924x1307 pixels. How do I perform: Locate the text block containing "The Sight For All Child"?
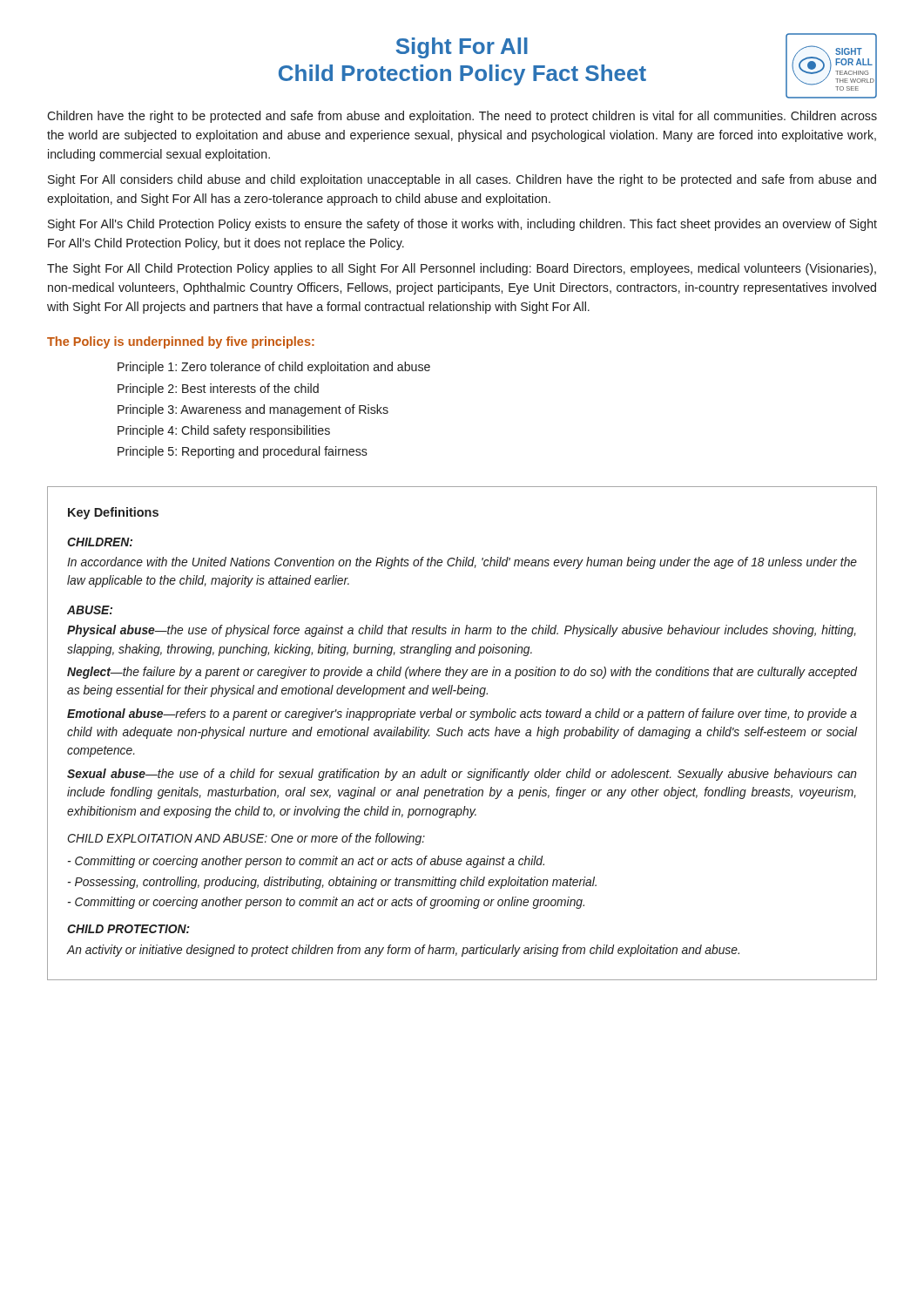pyautogui.click(x=462, y=288)
